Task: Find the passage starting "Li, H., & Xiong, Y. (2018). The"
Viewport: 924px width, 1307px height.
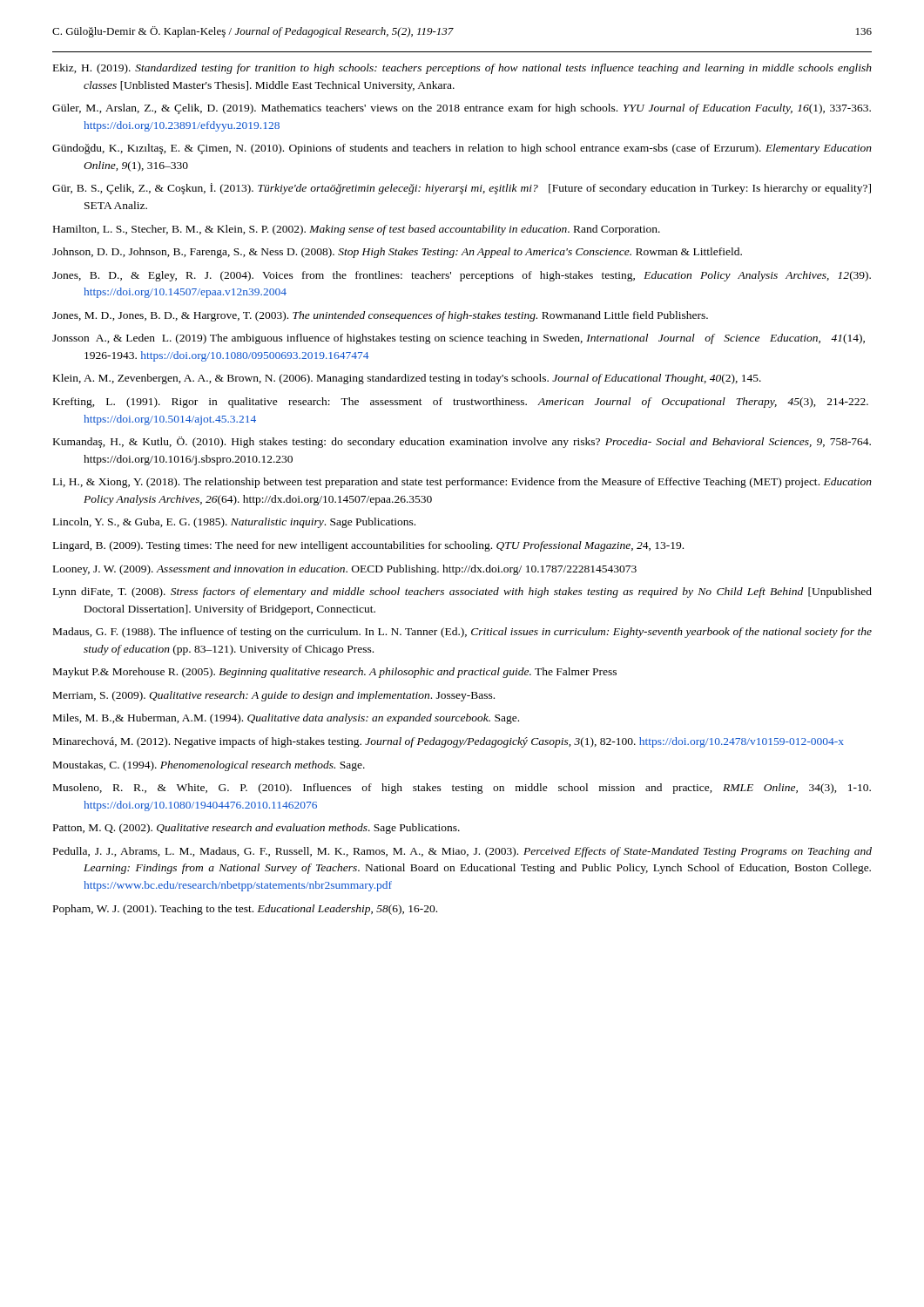Action: click(462, 490)
